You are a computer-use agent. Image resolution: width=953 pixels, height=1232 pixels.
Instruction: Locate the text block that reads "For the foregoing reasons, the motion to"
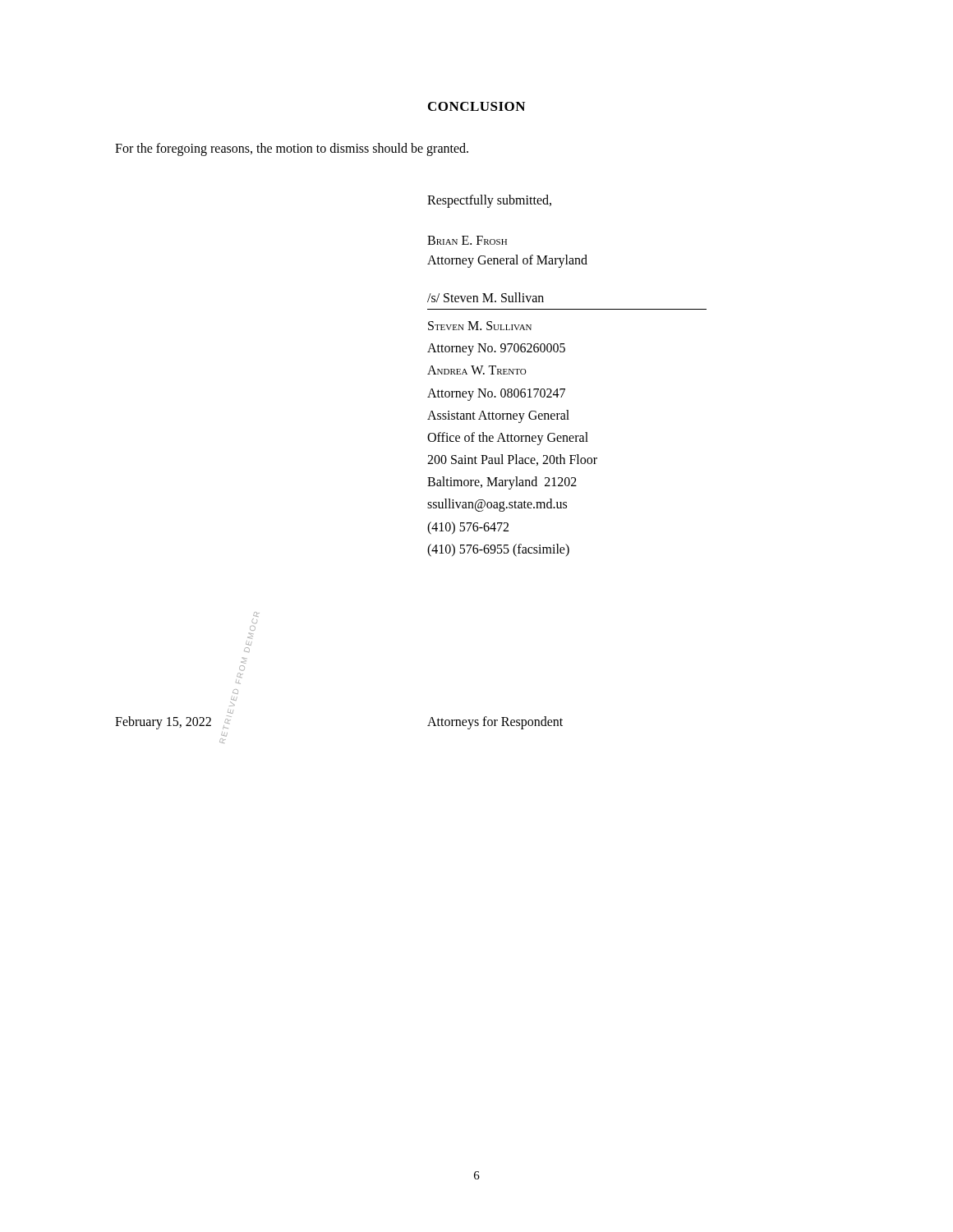[292, 148]
